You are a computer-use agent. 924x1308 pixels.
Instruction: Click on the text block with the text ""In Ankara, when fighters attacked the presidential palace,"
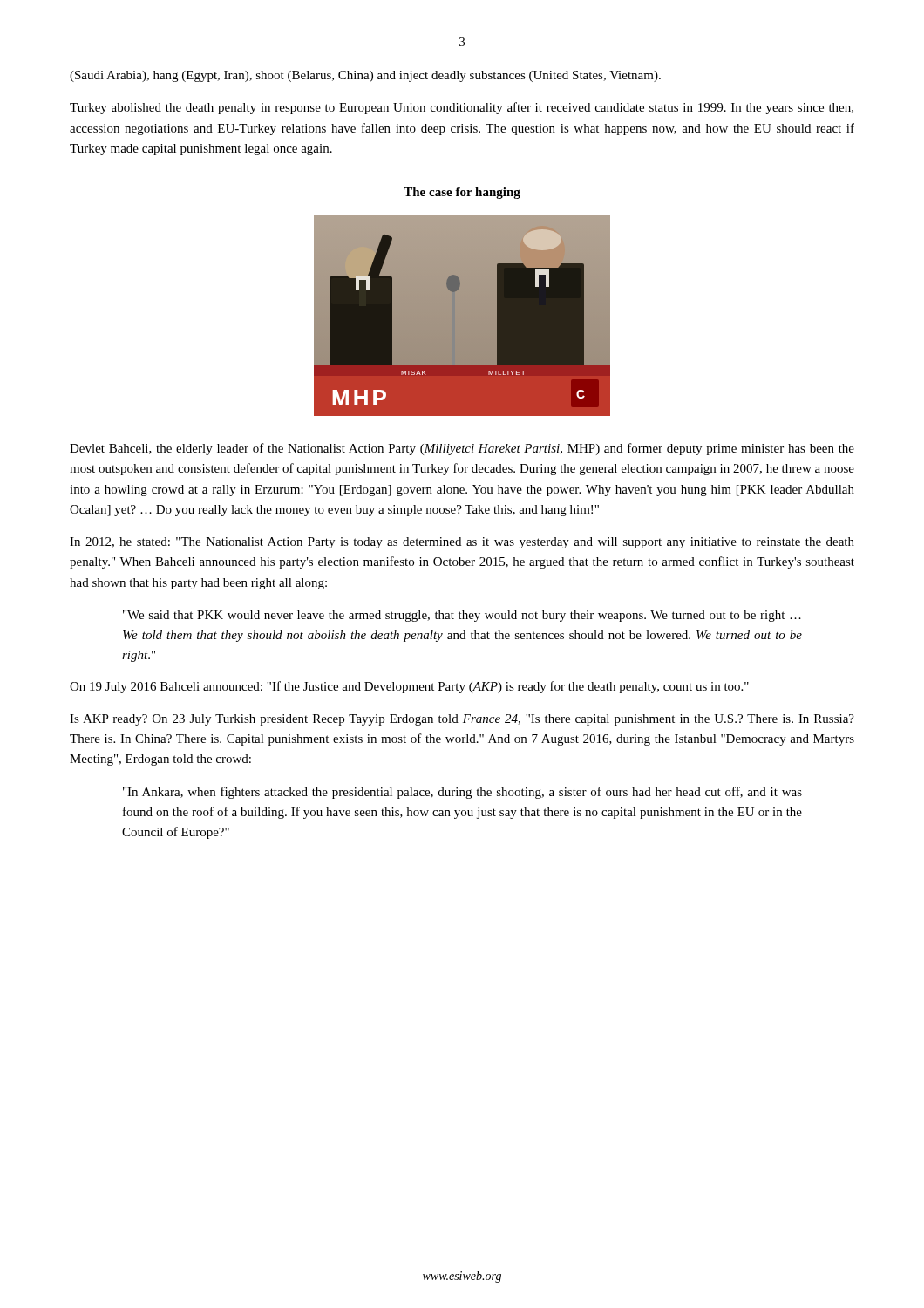coord(462,812)
